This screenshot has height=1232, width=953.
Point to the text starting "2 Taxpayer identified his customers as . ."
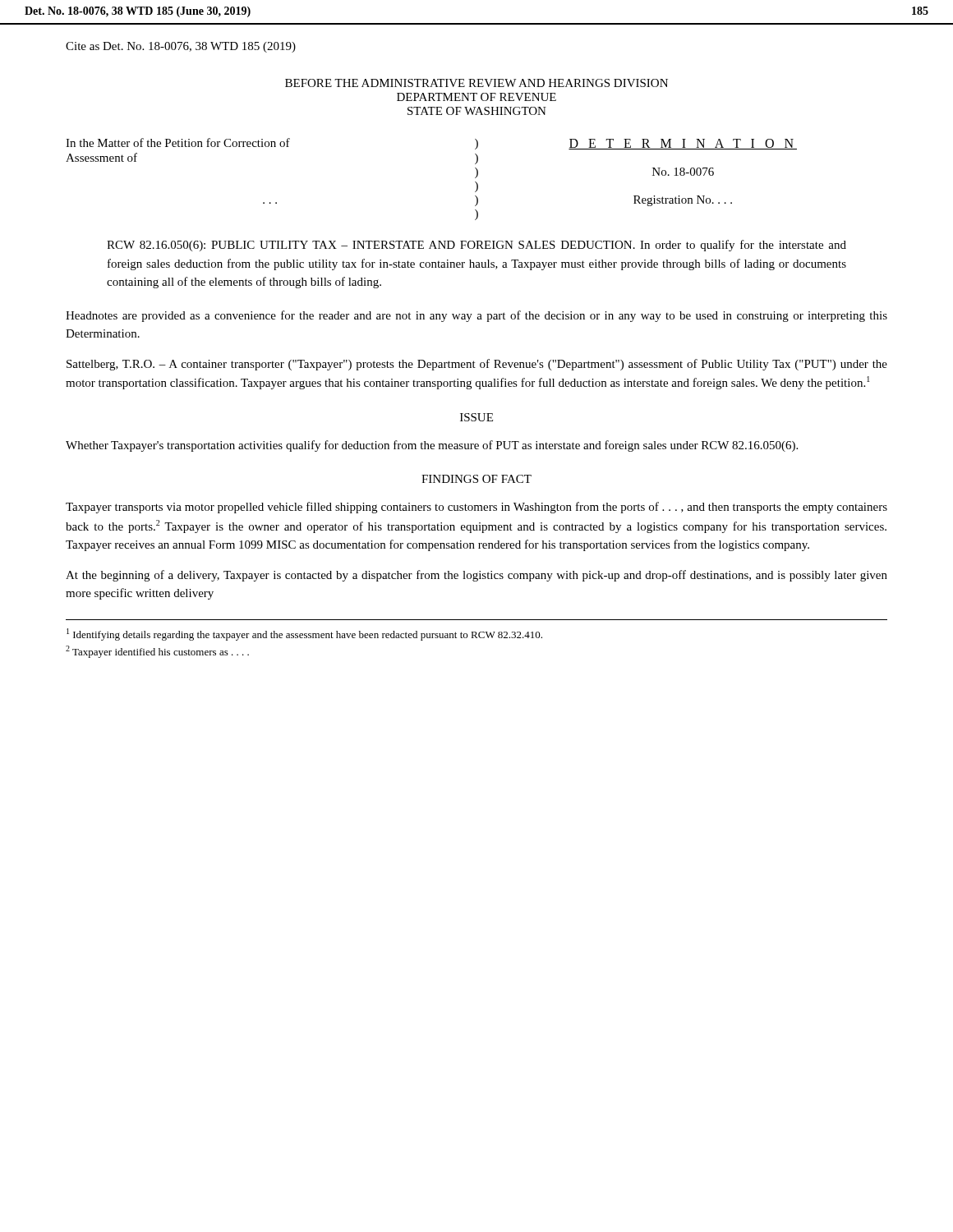158,651
